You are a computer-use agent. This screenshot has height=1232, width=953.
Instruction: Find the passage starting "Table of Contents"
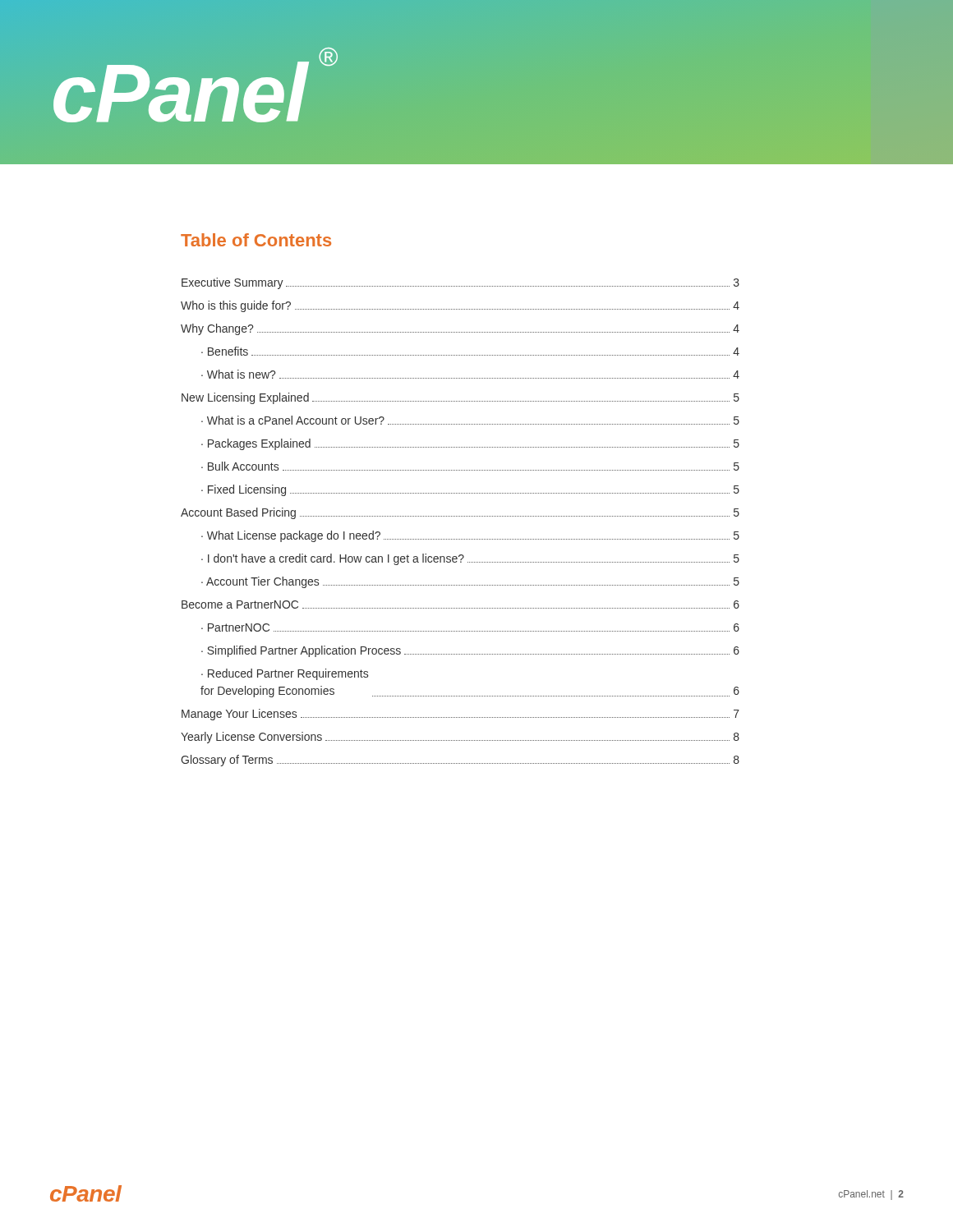[256, 240]
